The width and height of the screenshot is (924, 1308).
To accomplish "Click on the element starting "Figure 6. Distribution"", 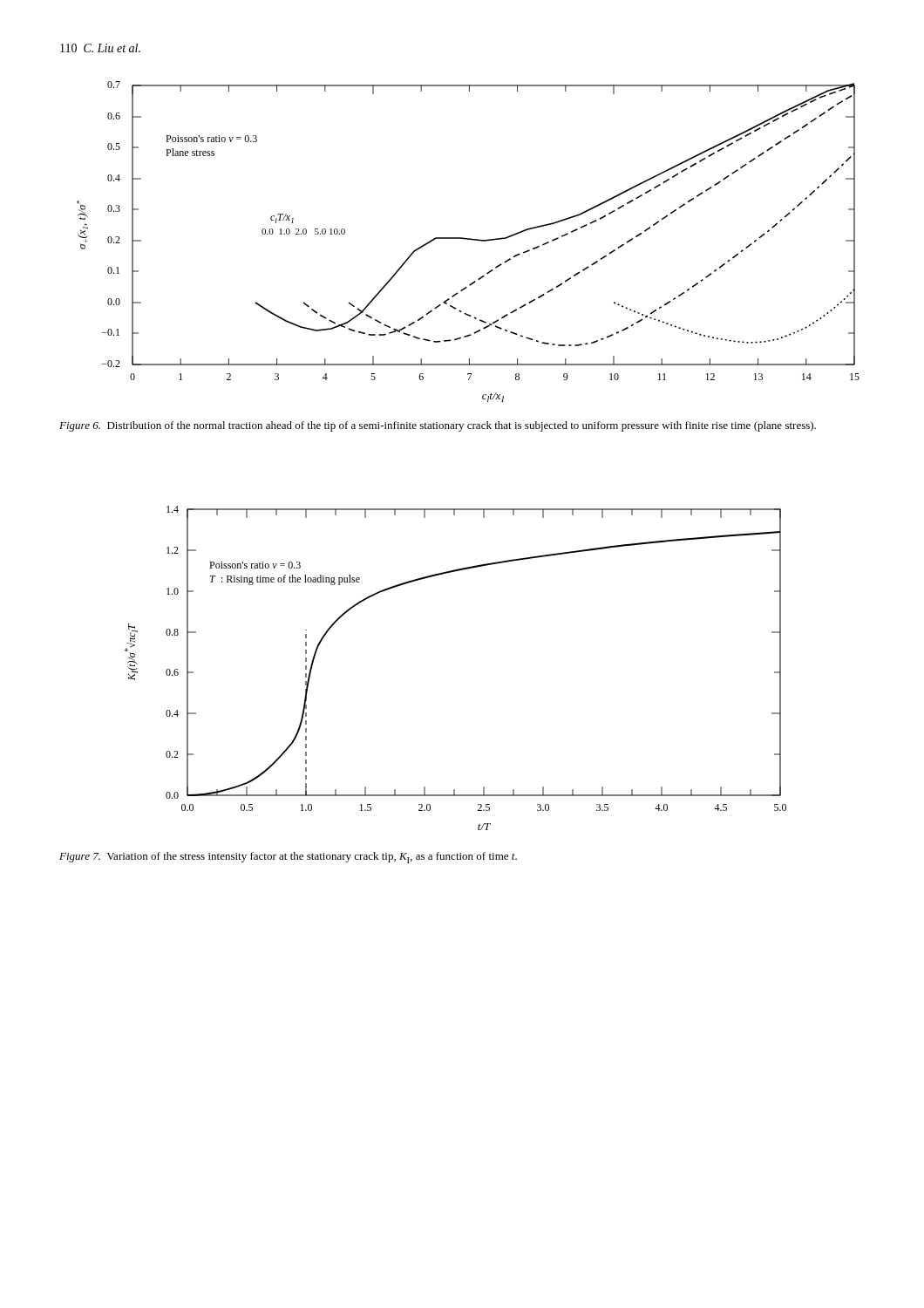I will [438, 425].
